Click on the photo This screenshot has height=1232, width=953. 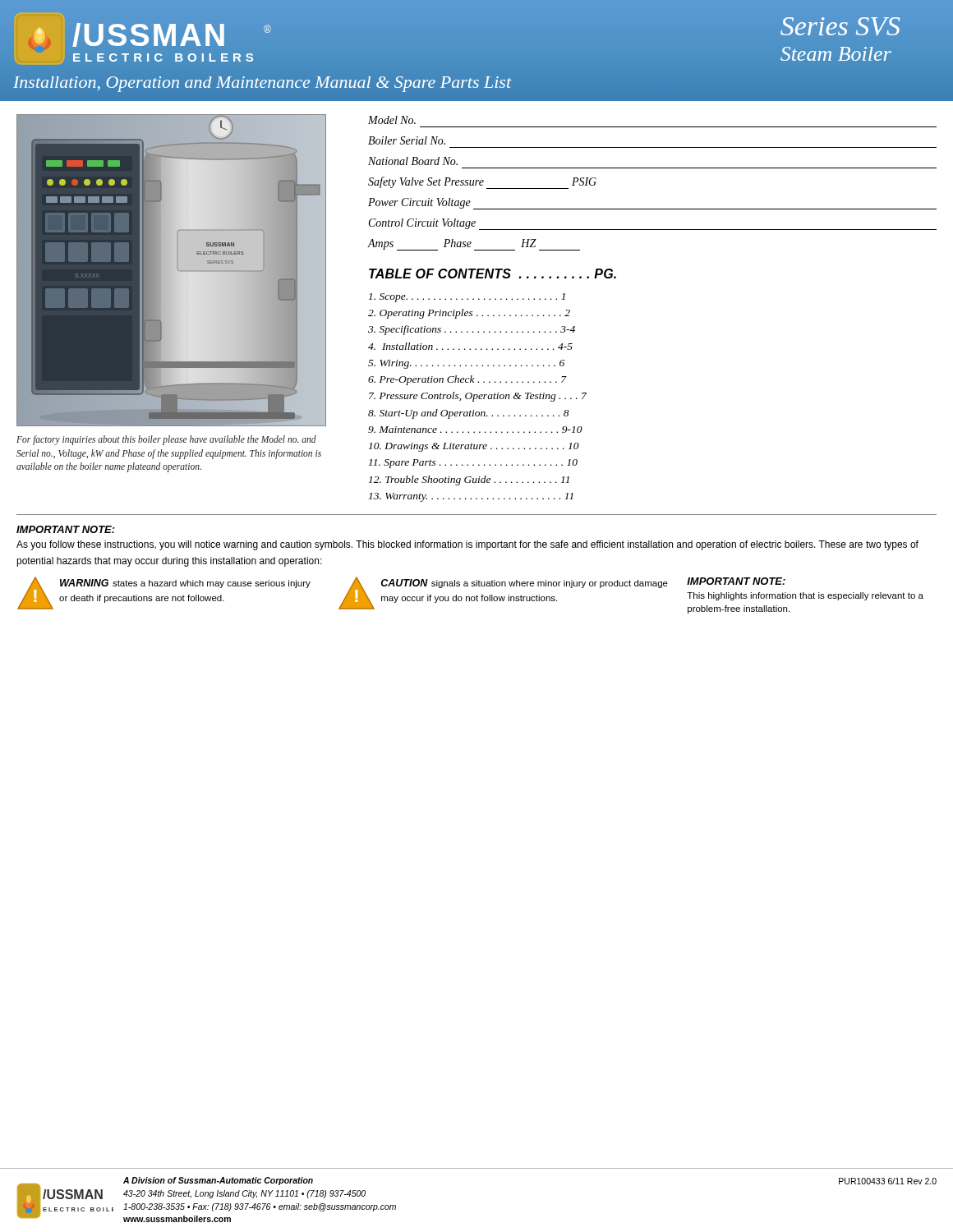pos(171,270)
